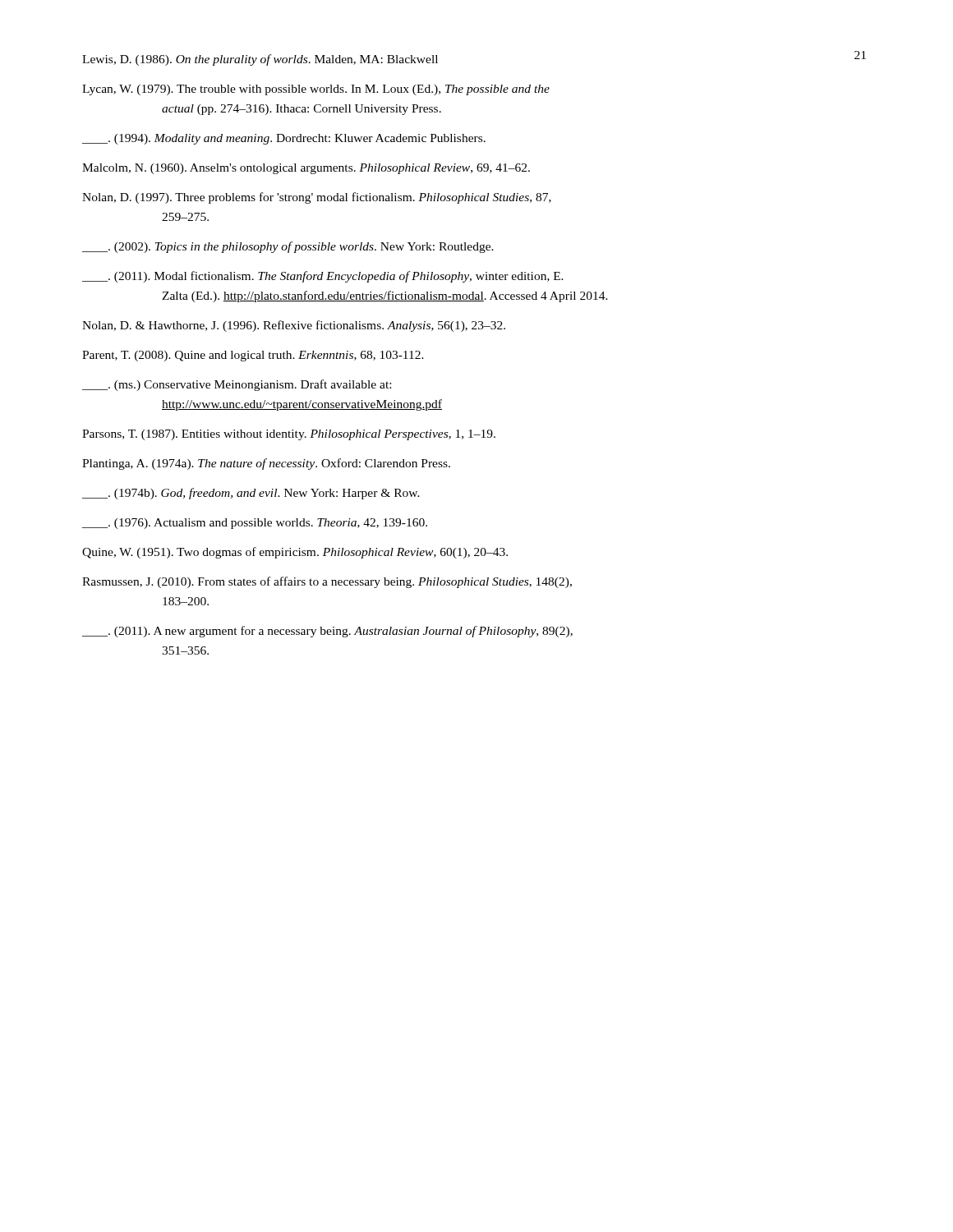
Task: Point to the passage starting "____. (1976). Actualism and possible worlds."
Action: pos(255,524)
